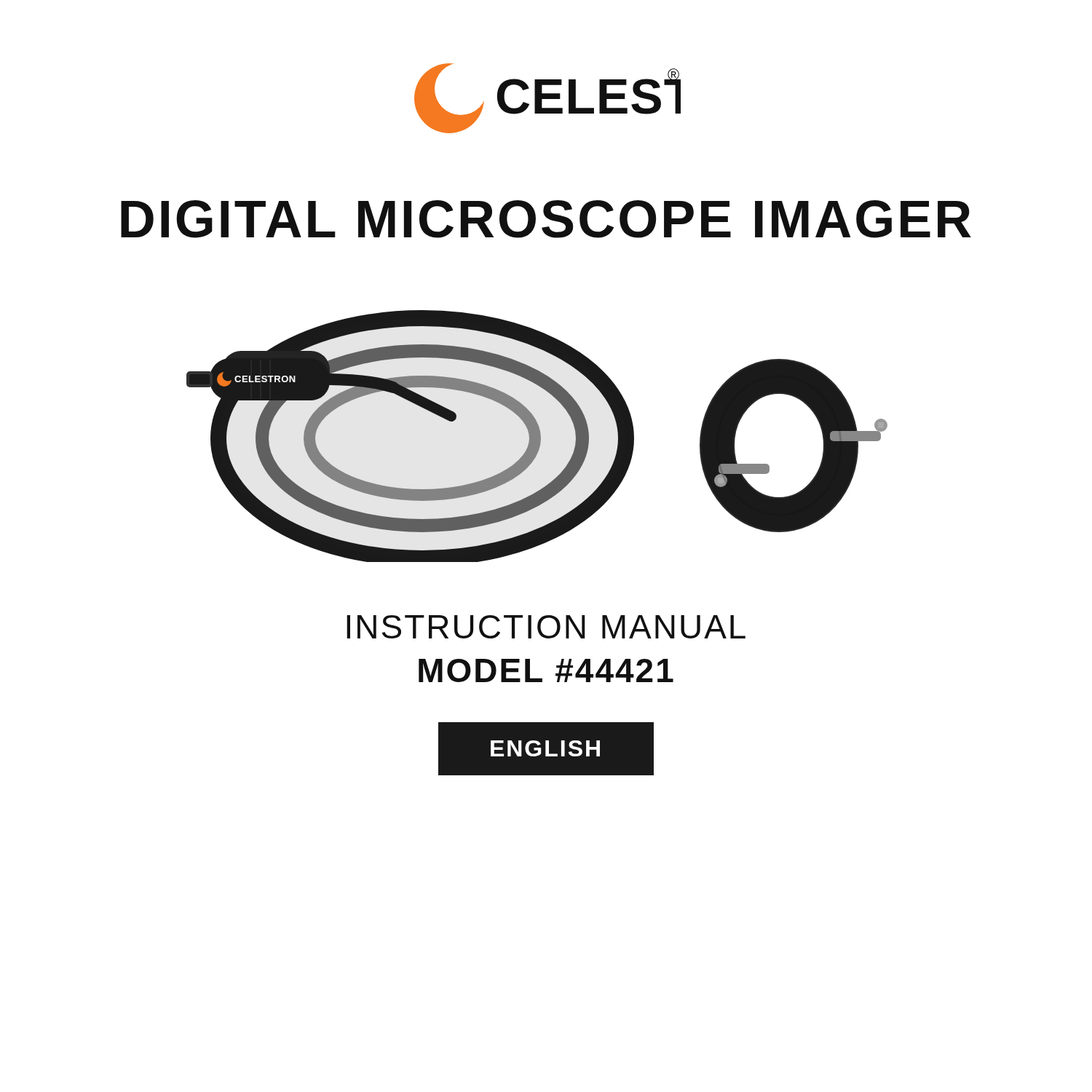Find the block starting "DIGITAL MICROSCOPE IMAGER"
1092x1092 pixels.
(546, 219)
